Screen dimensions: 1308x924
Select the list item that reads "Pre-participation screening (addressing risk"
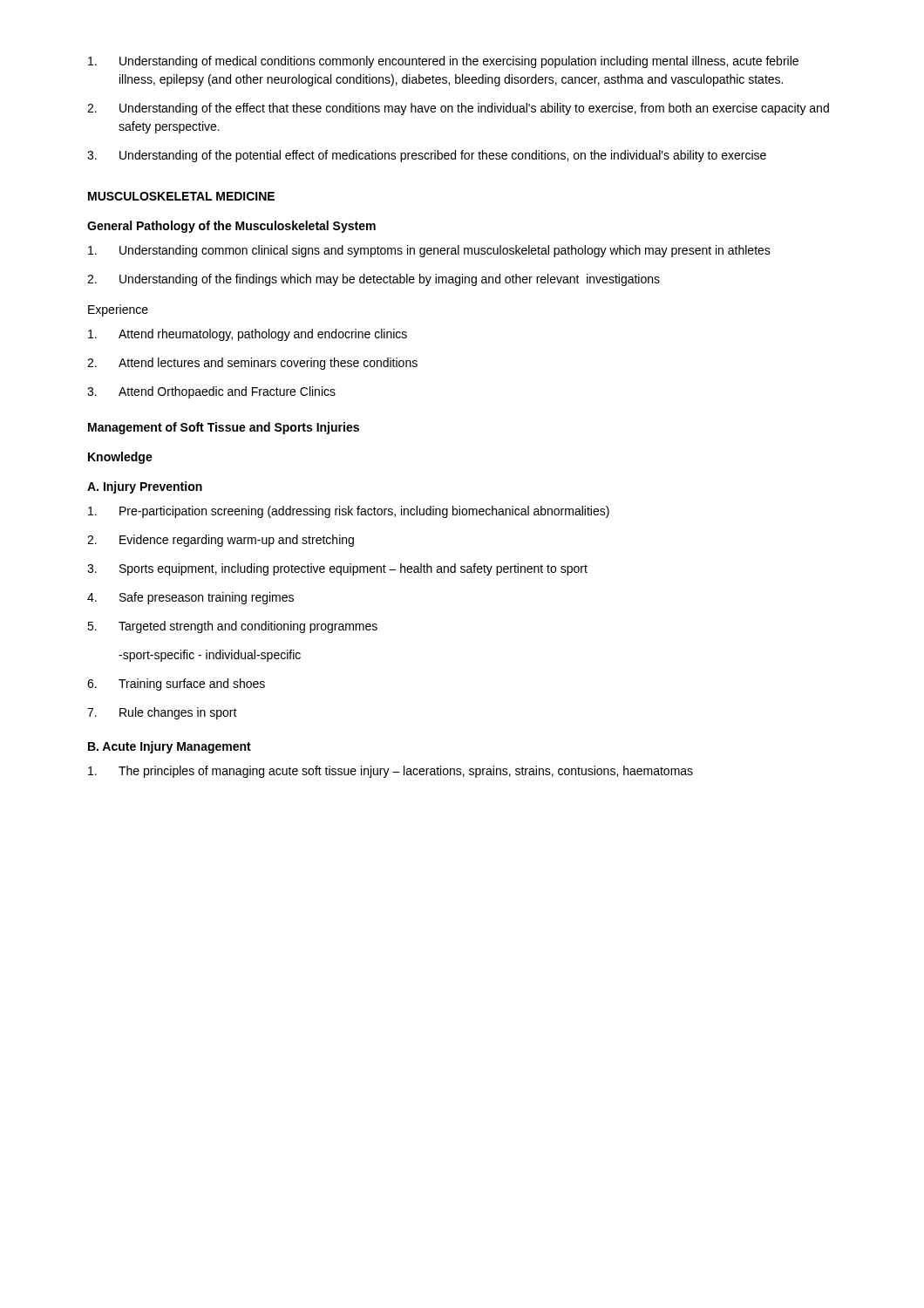[x=462, y=511]
